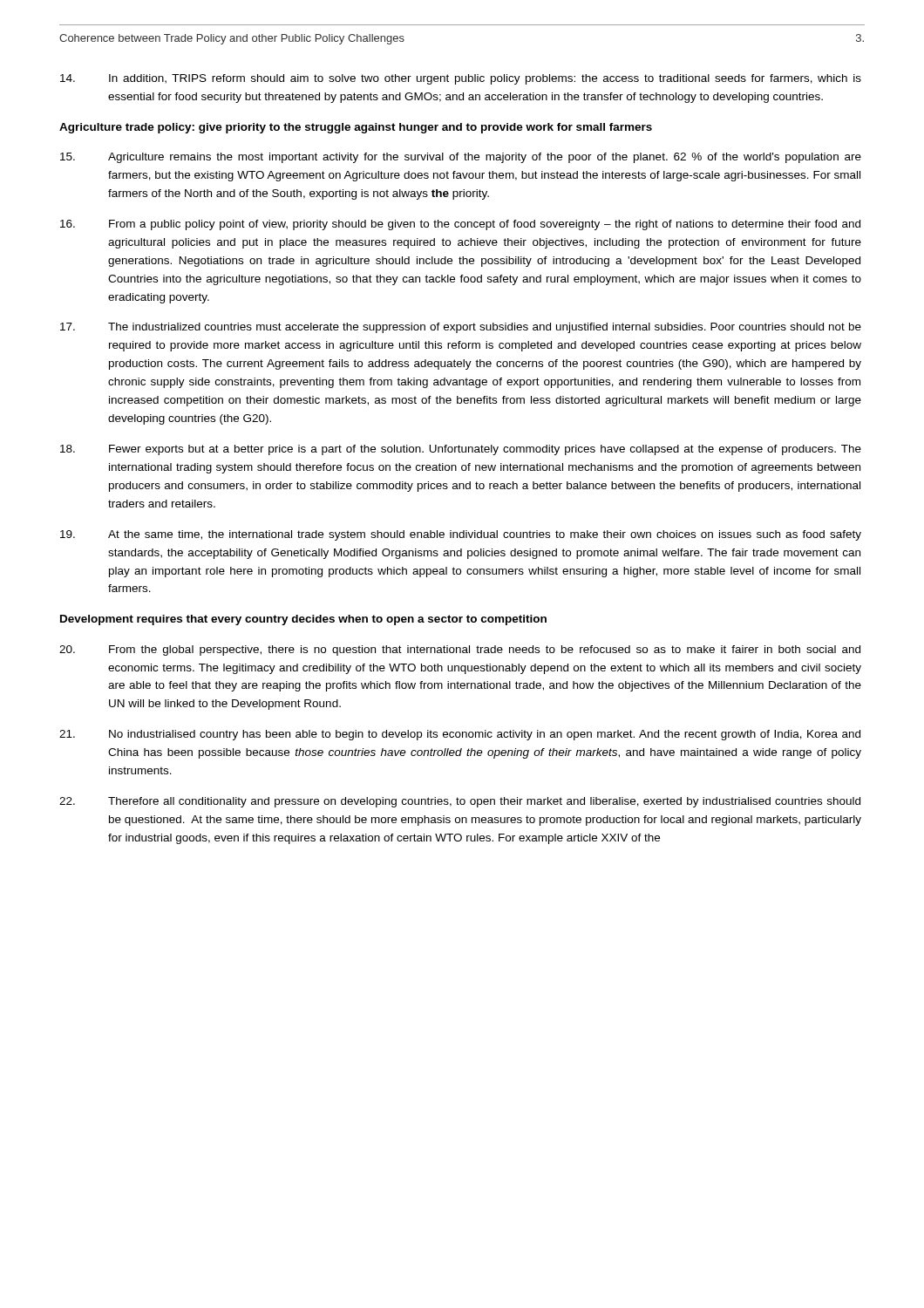Select the passage starting "From the global perspective,"

coord(460,677)
